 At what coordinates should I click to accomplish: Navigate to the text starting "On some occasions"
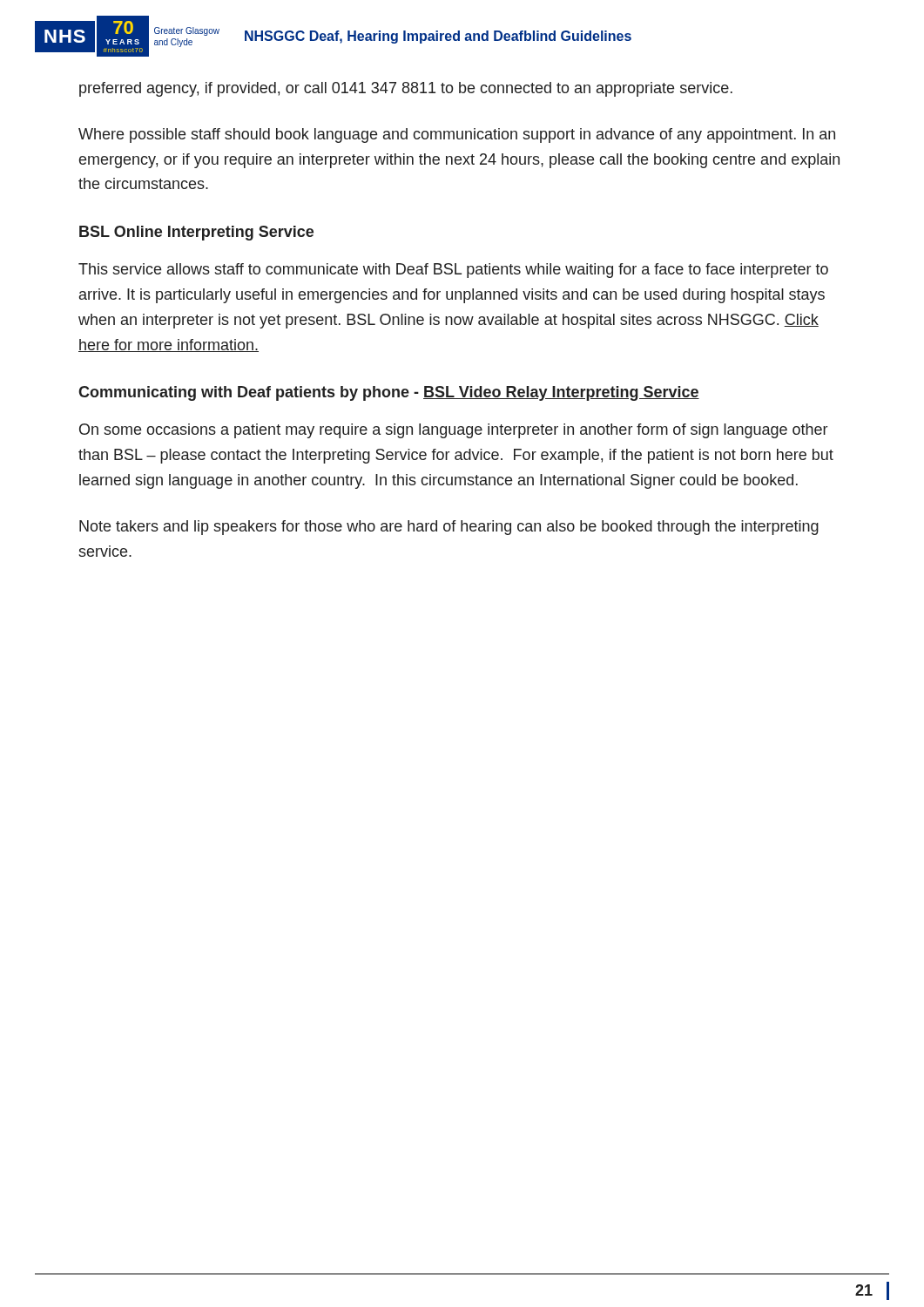[x=456, y=455]
